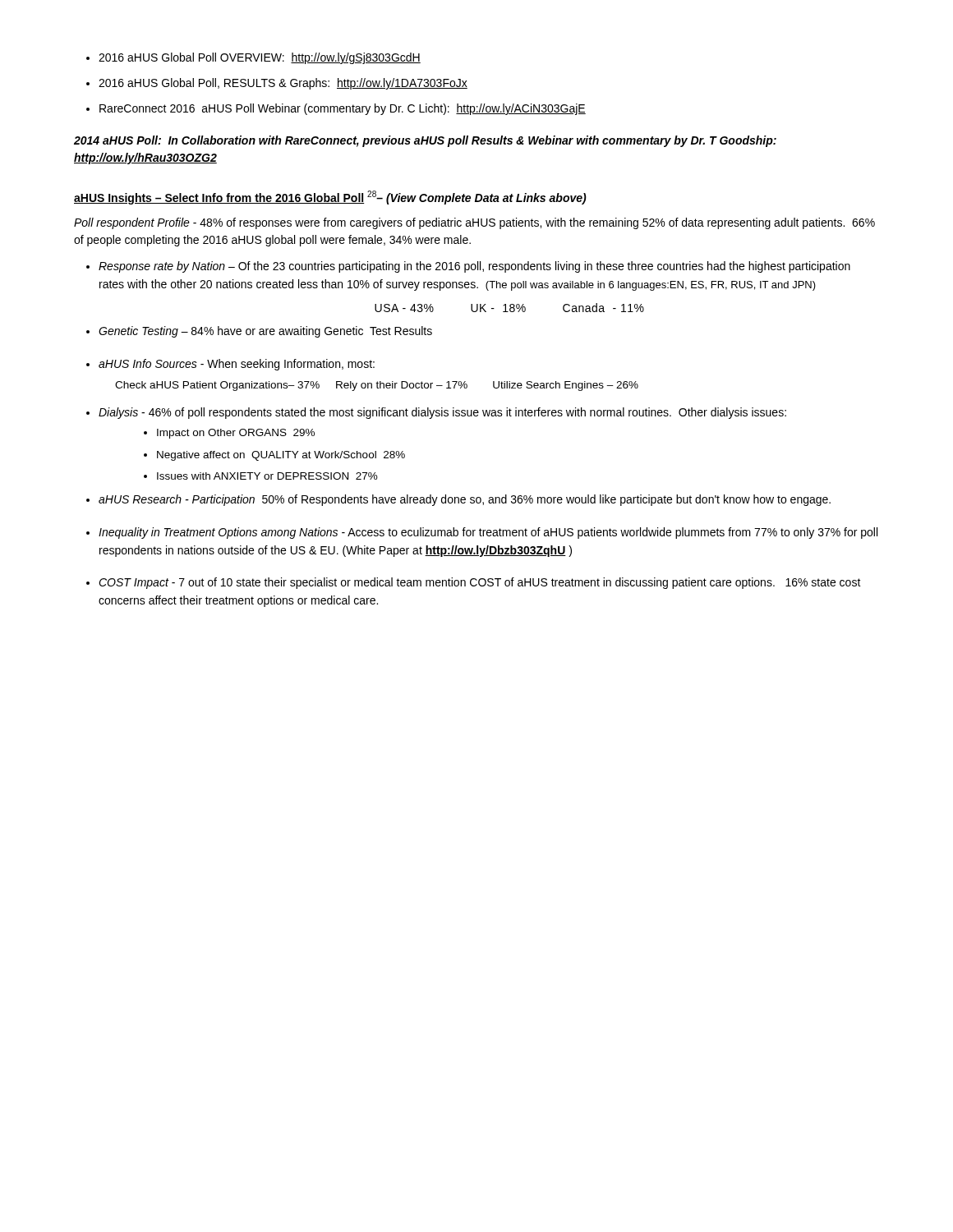This screenshot has width=953, height=1232.
Task: Point to the passage starting "Issues with ANXIETY or"
Action: [x=267, y=476]
